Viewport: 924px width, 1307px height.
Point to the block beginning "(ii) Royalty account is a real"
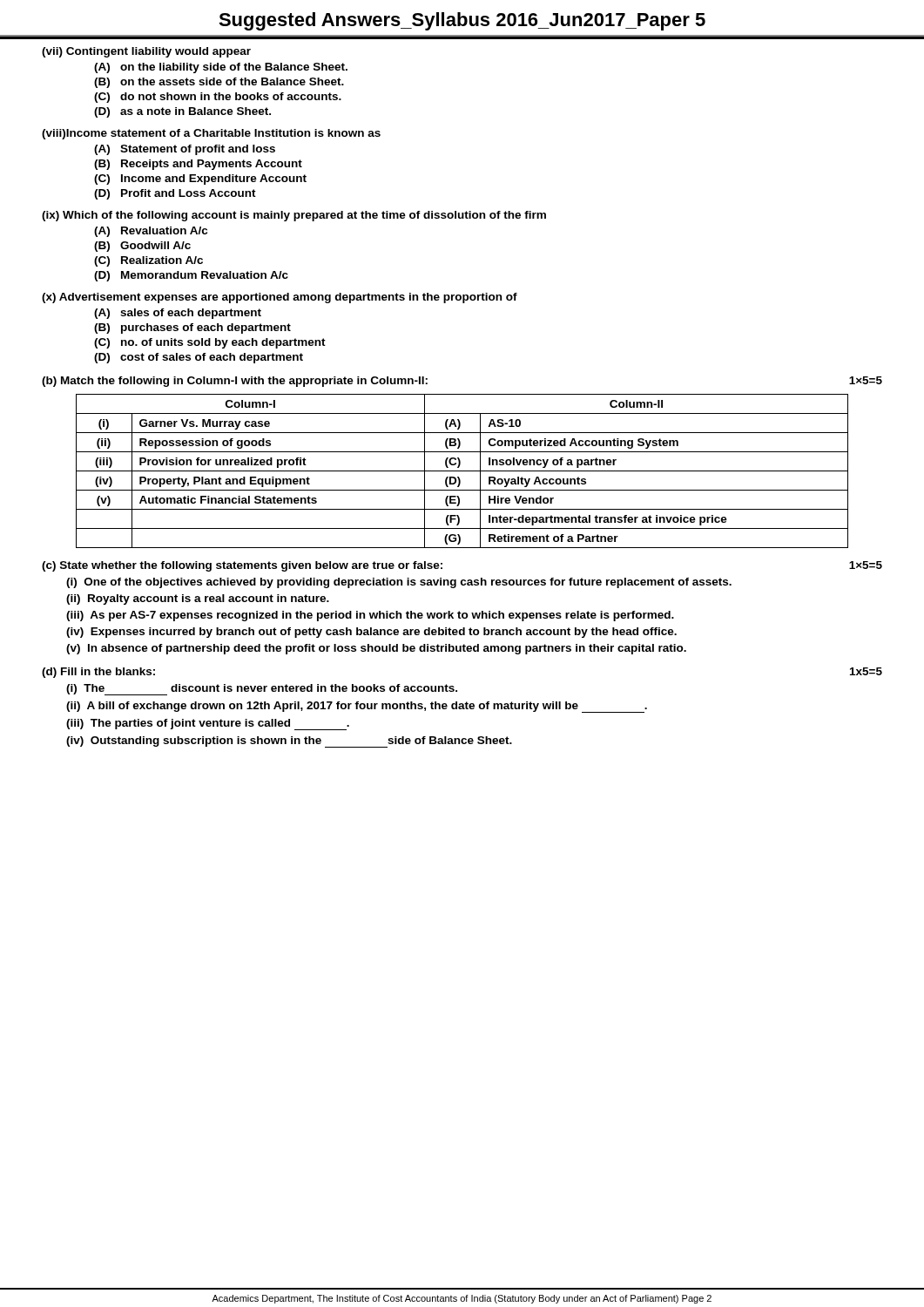click(198, 599)
